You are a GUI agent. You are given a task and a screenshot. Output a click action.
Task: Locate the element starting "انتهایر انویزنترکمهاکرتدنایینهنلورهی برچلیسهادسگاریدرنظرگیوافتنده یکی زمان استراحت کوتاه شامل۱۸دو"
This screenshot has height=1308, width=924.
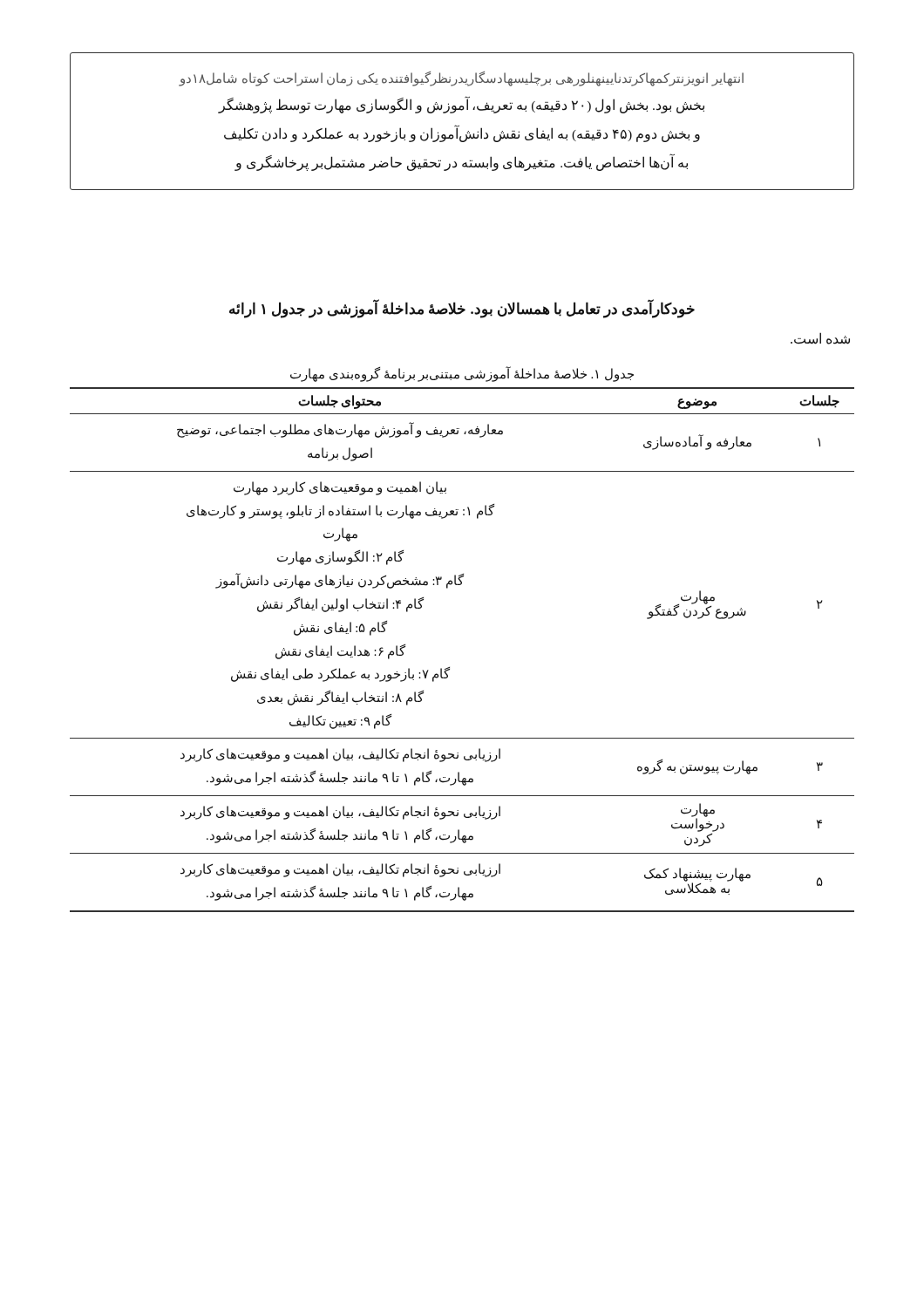click(x=462, y=121)
